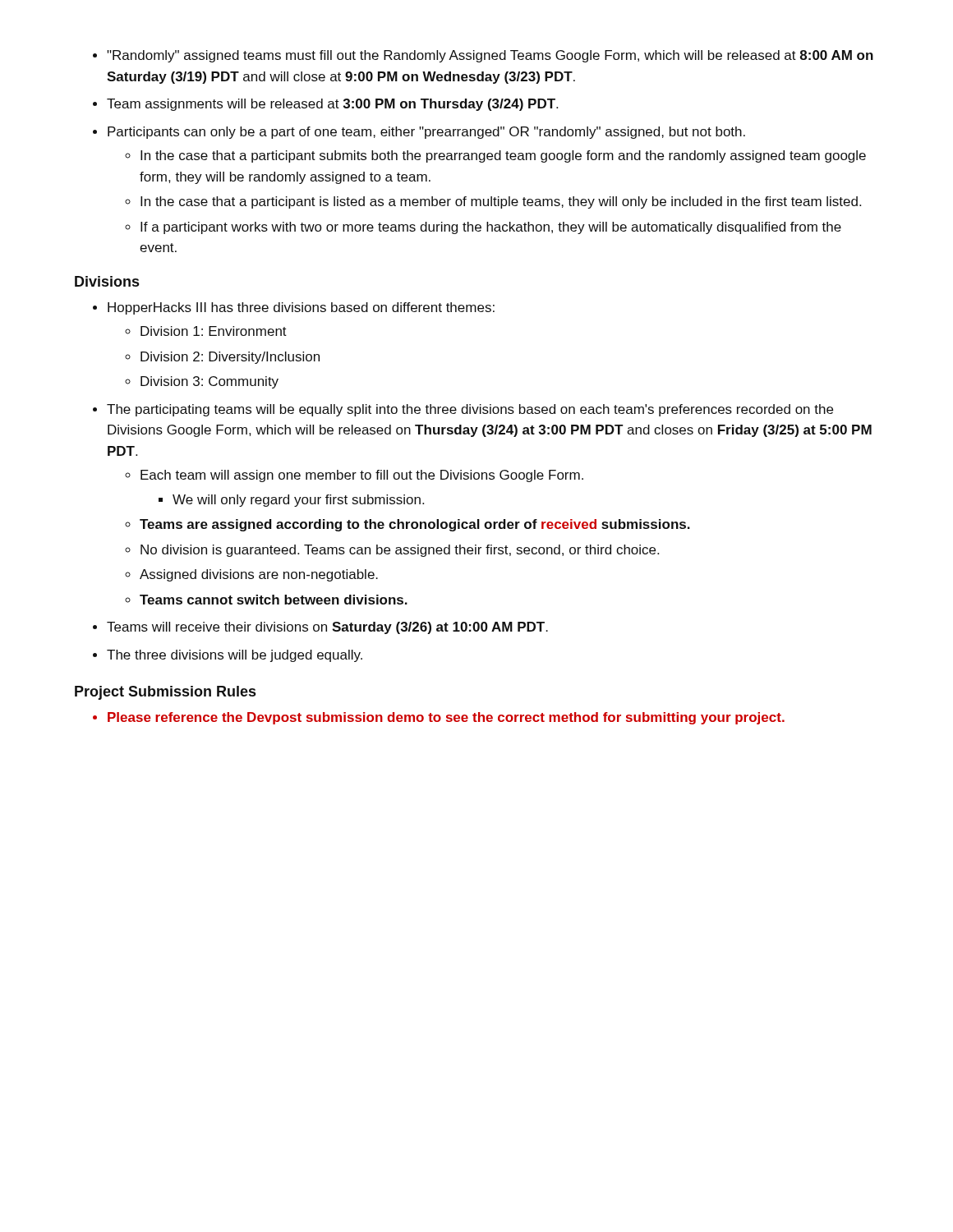The image size is (953, 1232).
Task: Click on the block starting "No division is guaranteed. Teams can"
Action: (x=400, y=549)
